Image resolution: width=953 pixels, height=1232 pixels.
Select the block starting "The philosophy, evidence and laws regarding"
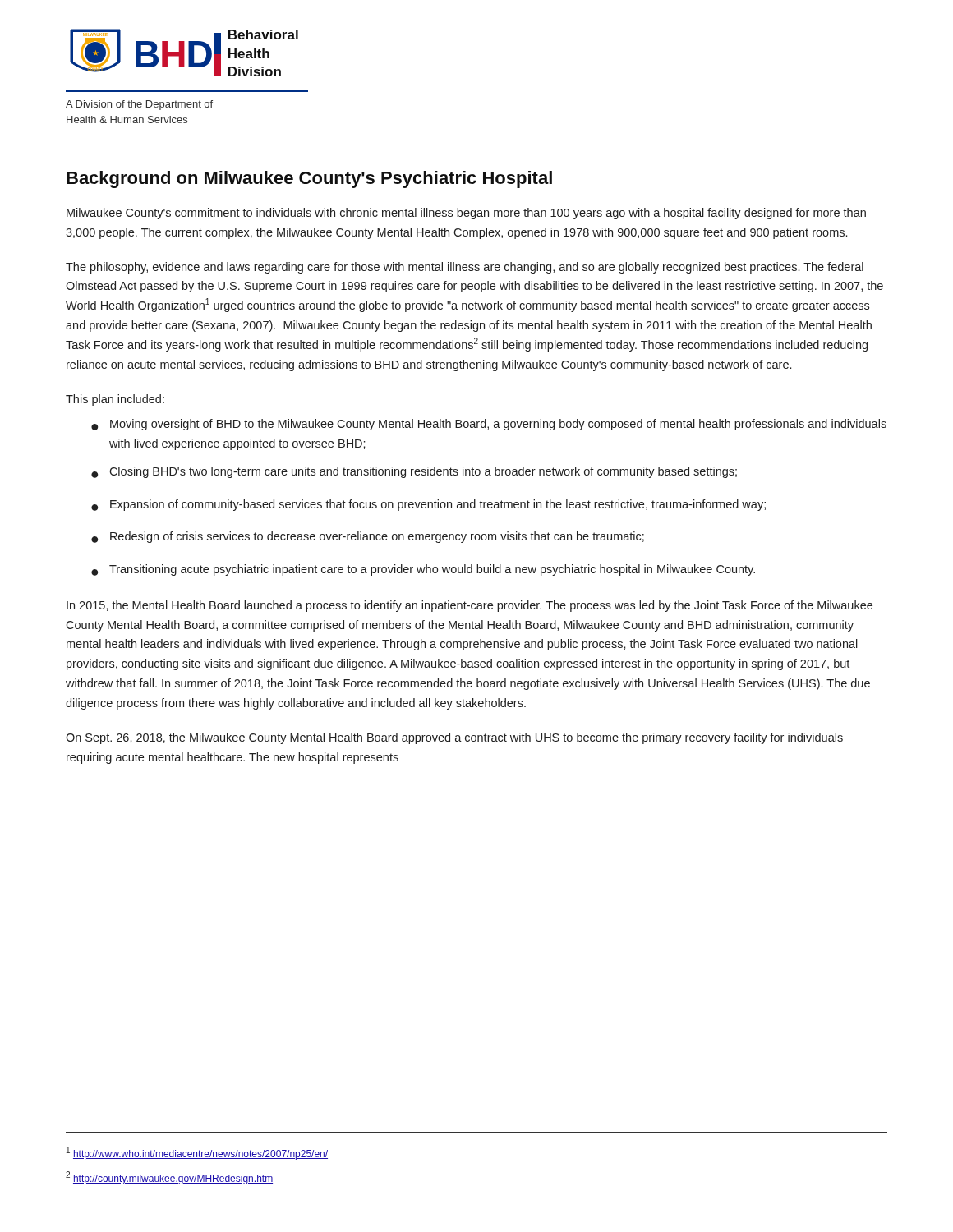click(476, 316)
